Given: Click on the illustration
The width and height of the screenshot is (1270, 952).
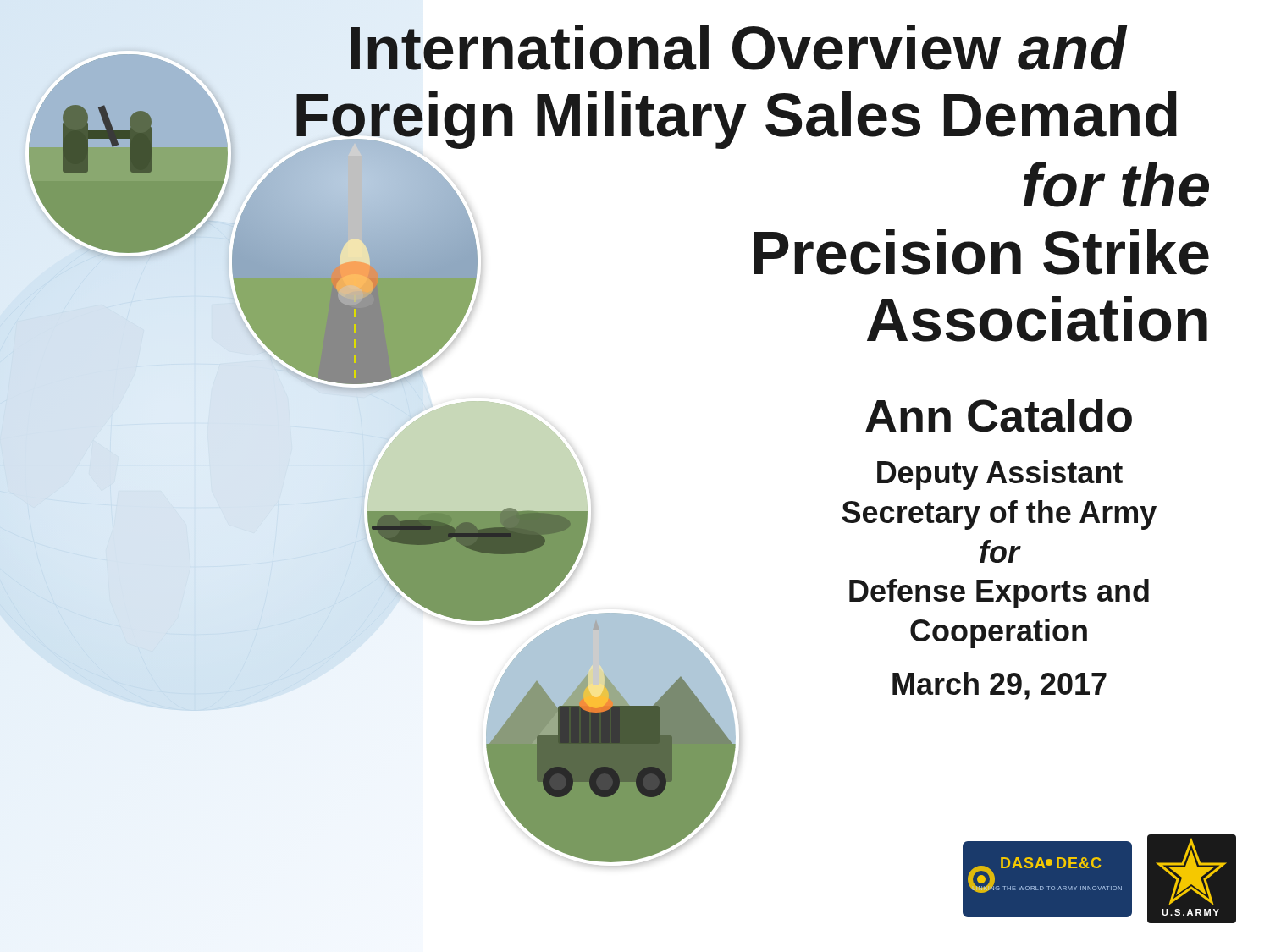Looking at the screenshot, I should (237, 465).
